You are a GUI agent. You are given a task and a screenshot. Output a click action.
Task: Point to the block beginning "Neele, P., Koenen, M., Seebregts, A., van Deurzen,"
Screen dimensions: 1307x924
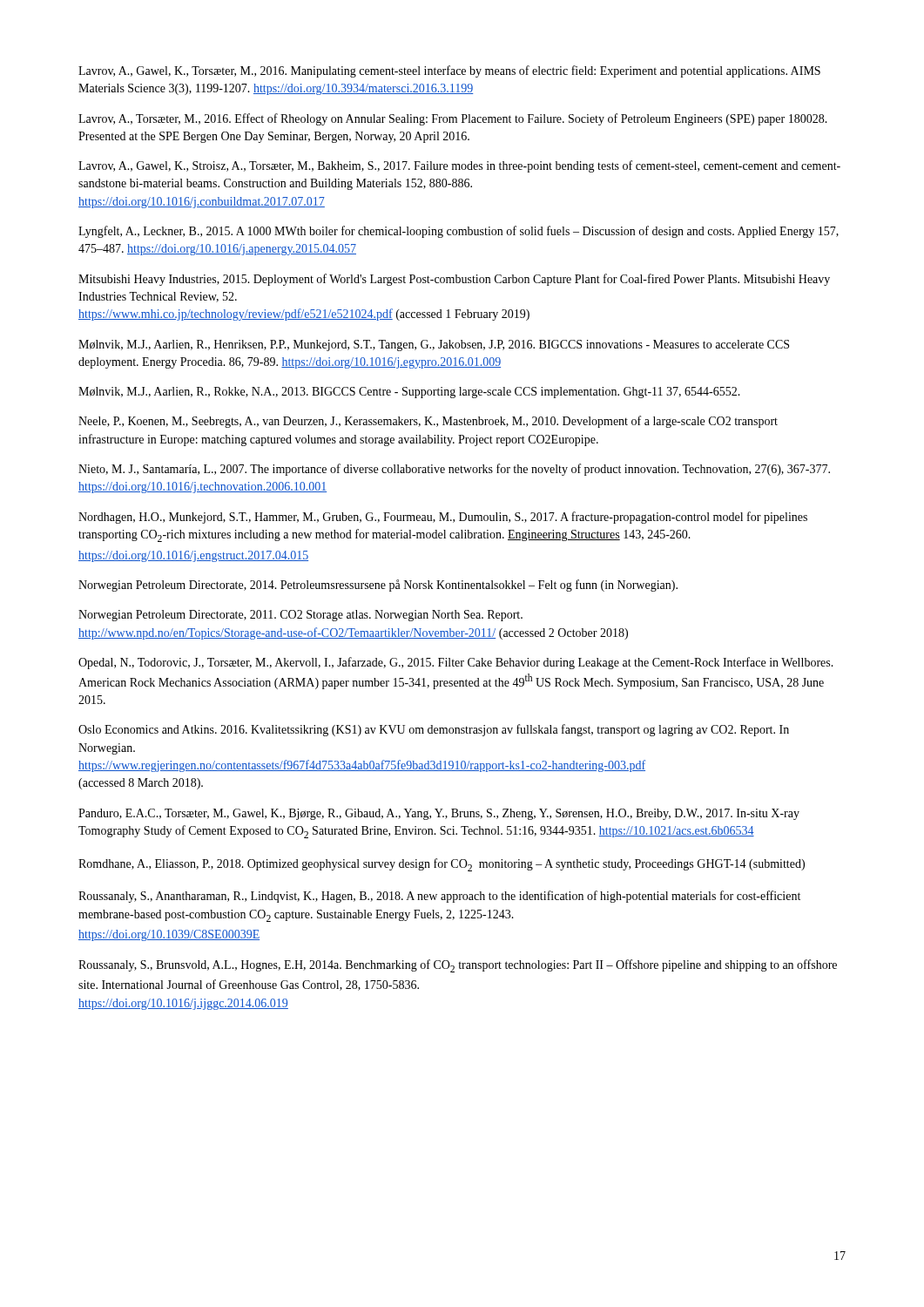428,431
